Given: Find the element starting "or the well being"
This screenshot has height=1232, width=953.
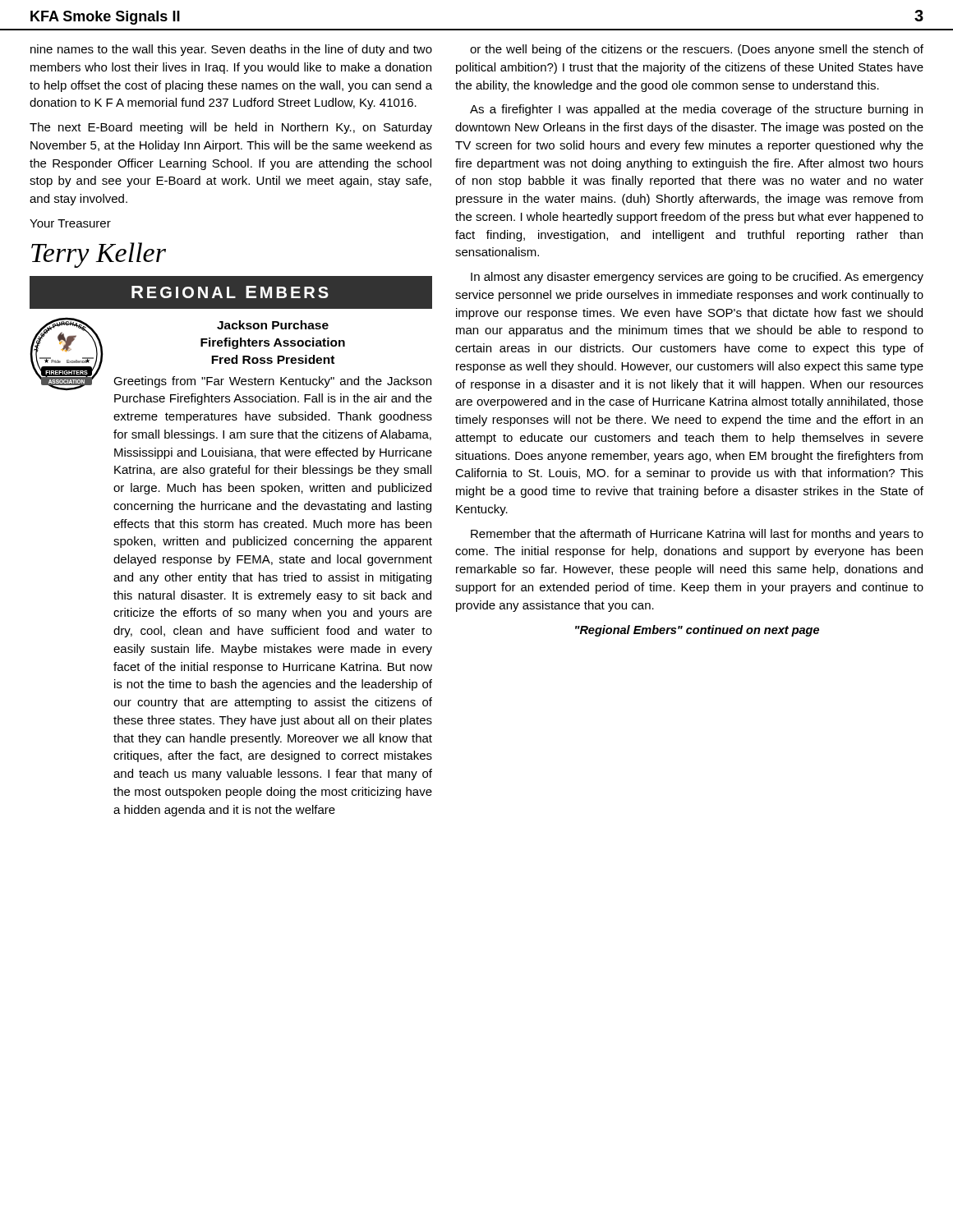Looking at the screenshot, I should (x=689, y=327).
